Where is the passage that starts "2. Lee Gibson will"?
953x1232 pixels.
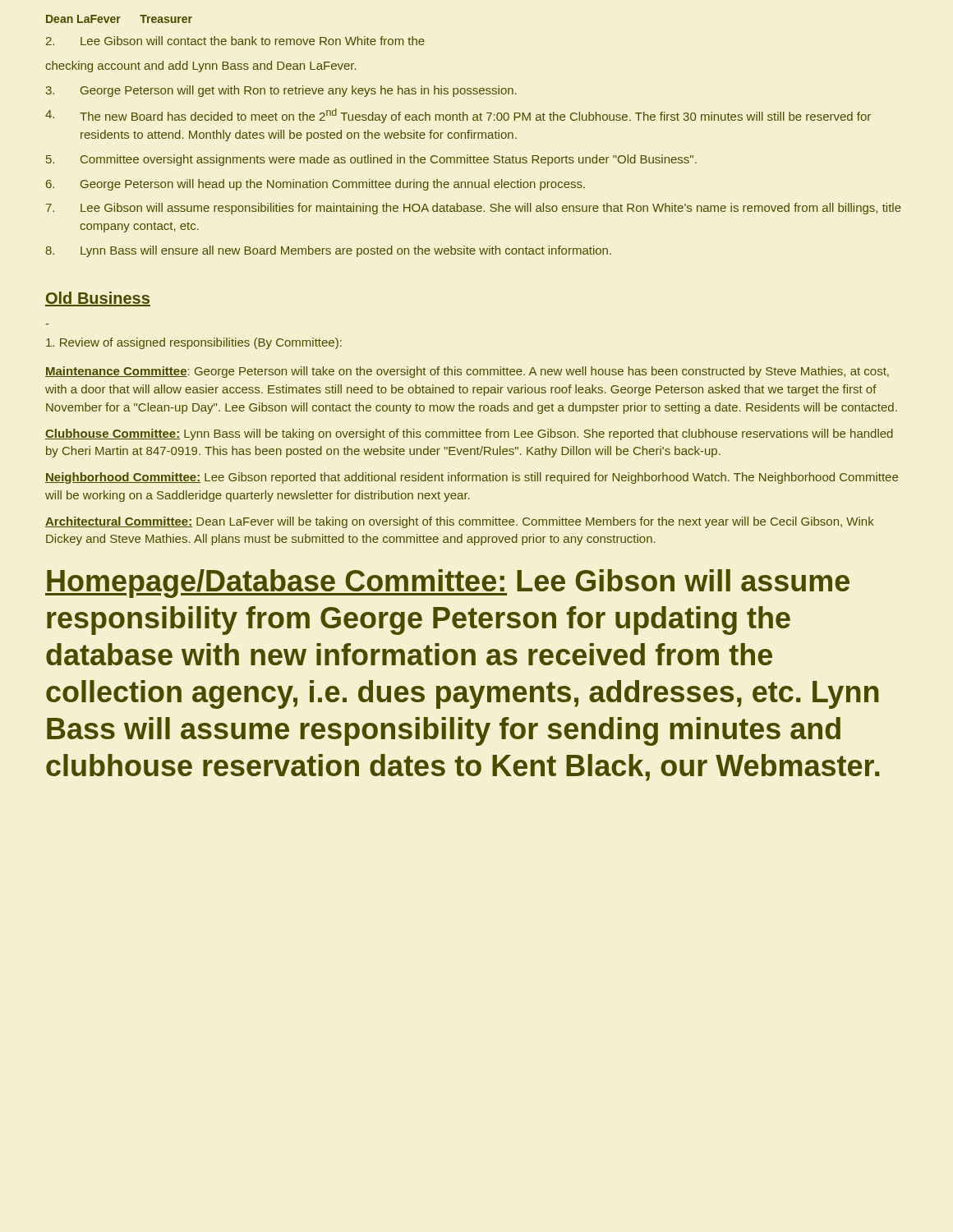click(x=235, y=41)
